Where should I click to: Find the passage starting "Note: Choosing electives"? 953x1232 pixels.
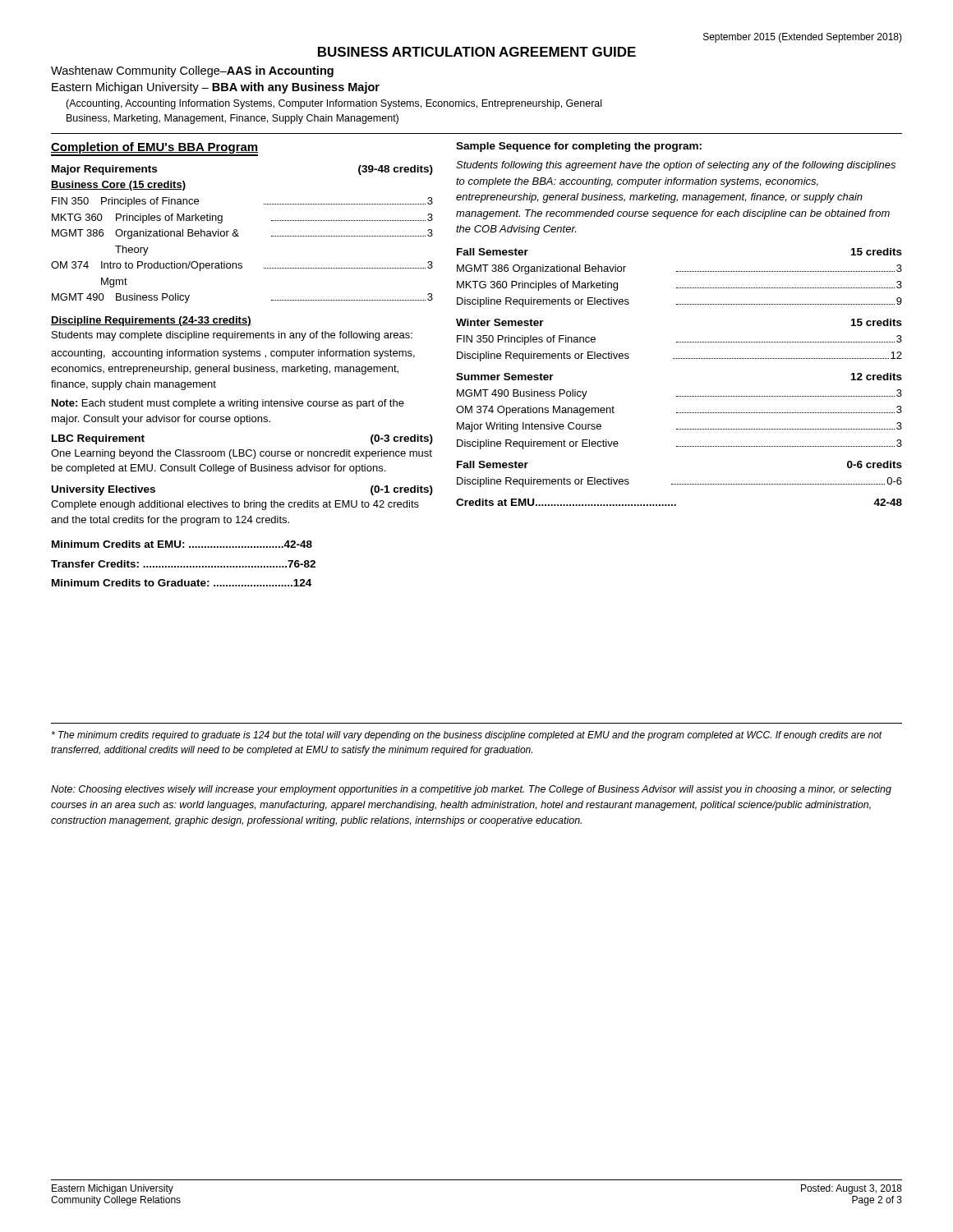[x=471, y=805]
